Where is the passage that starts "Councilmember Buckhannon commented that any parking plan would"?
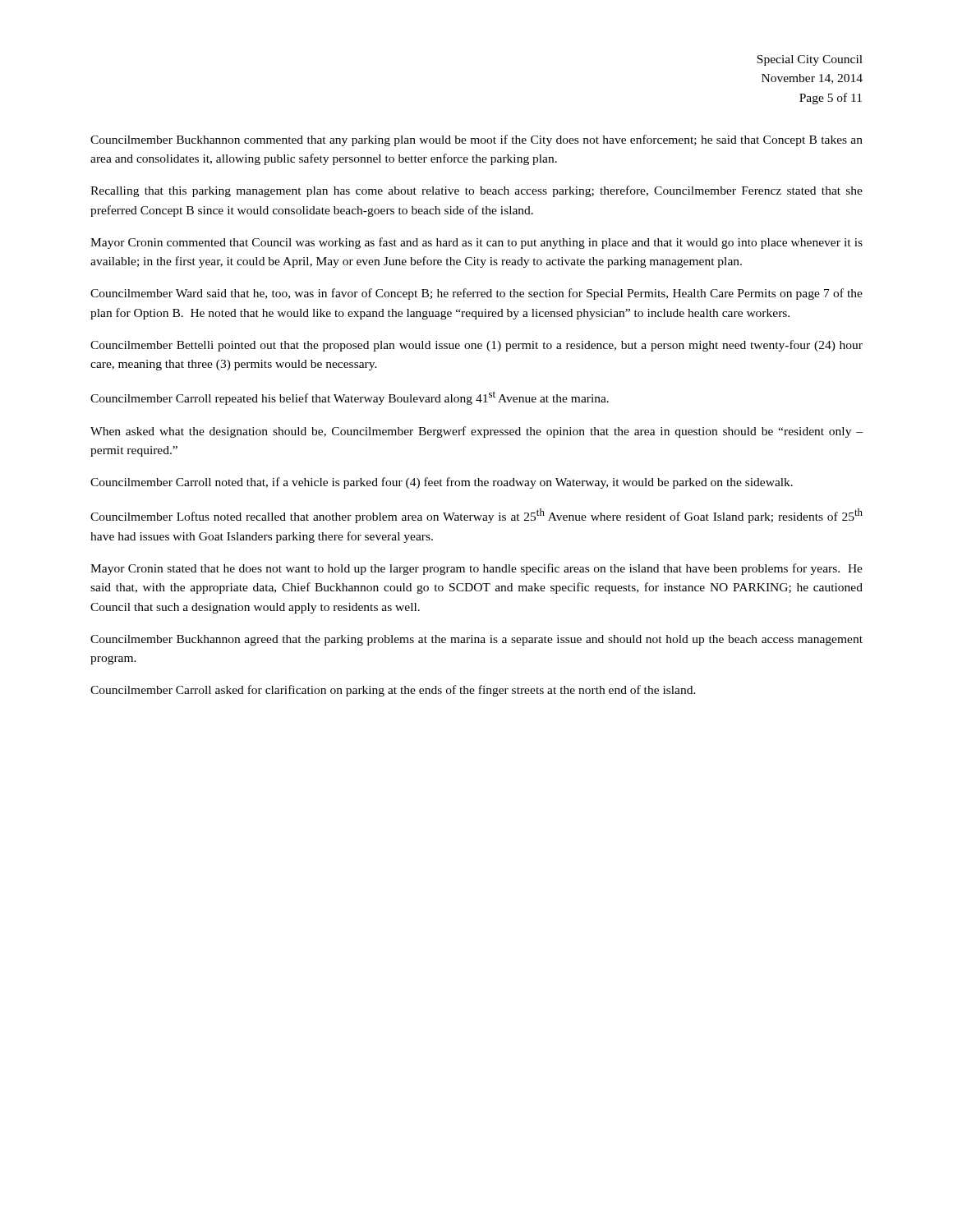Viewport: 953px width, 1232px height. point(476,149)
